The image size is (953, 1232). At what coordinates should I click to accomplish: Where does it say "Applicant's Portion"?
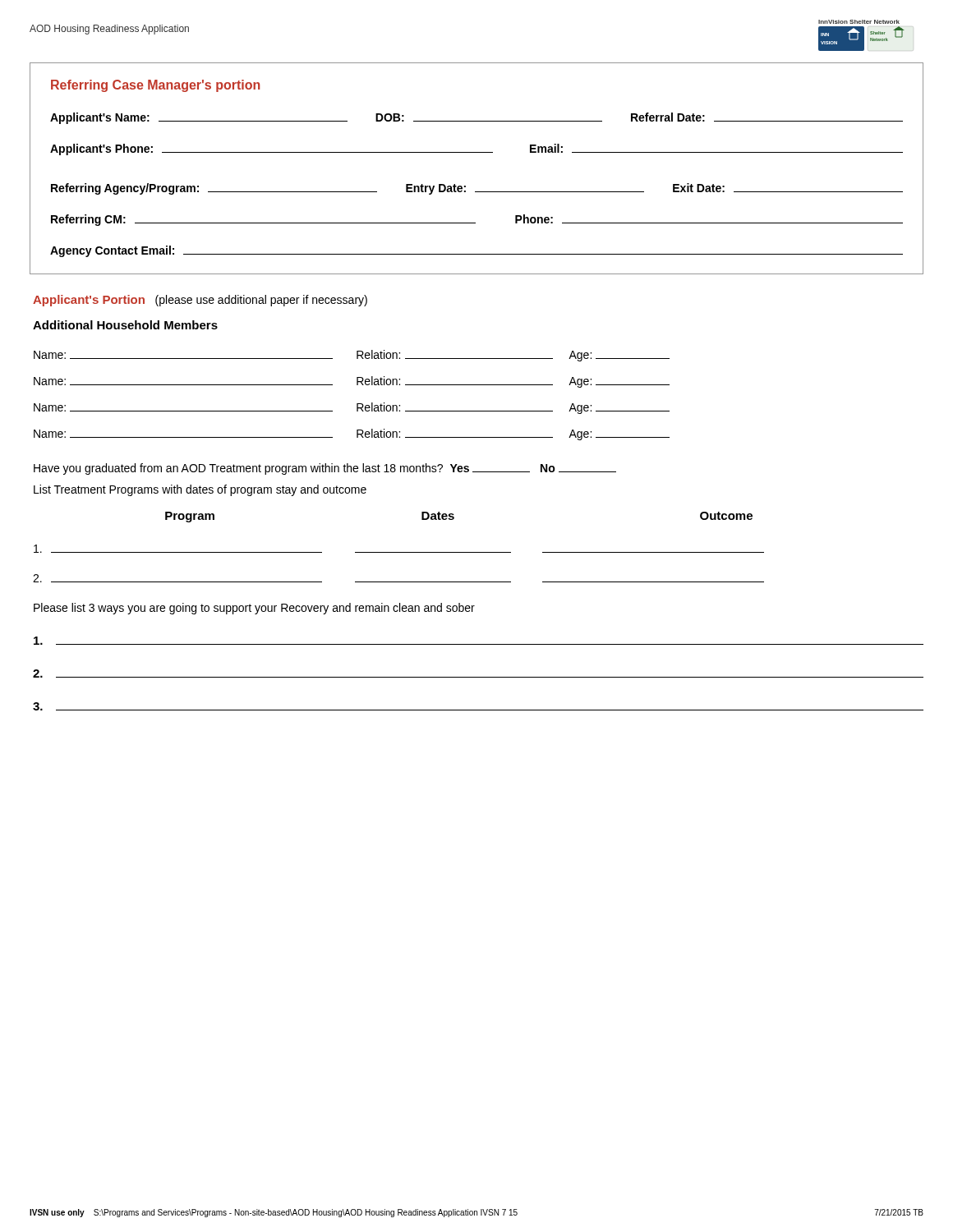click(89, 300)
